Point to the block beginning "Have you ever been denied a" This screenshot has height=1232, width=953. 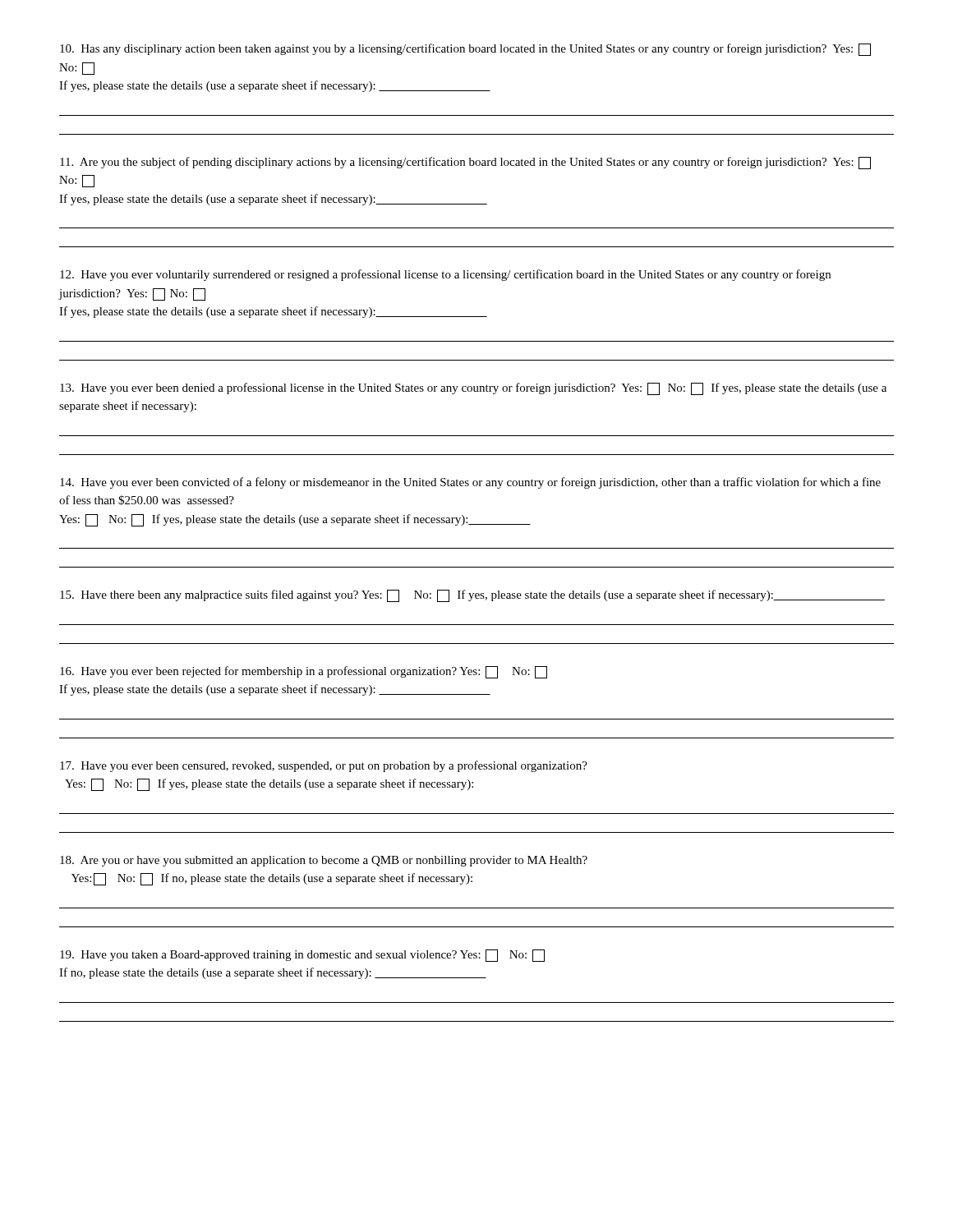point(473,389)
